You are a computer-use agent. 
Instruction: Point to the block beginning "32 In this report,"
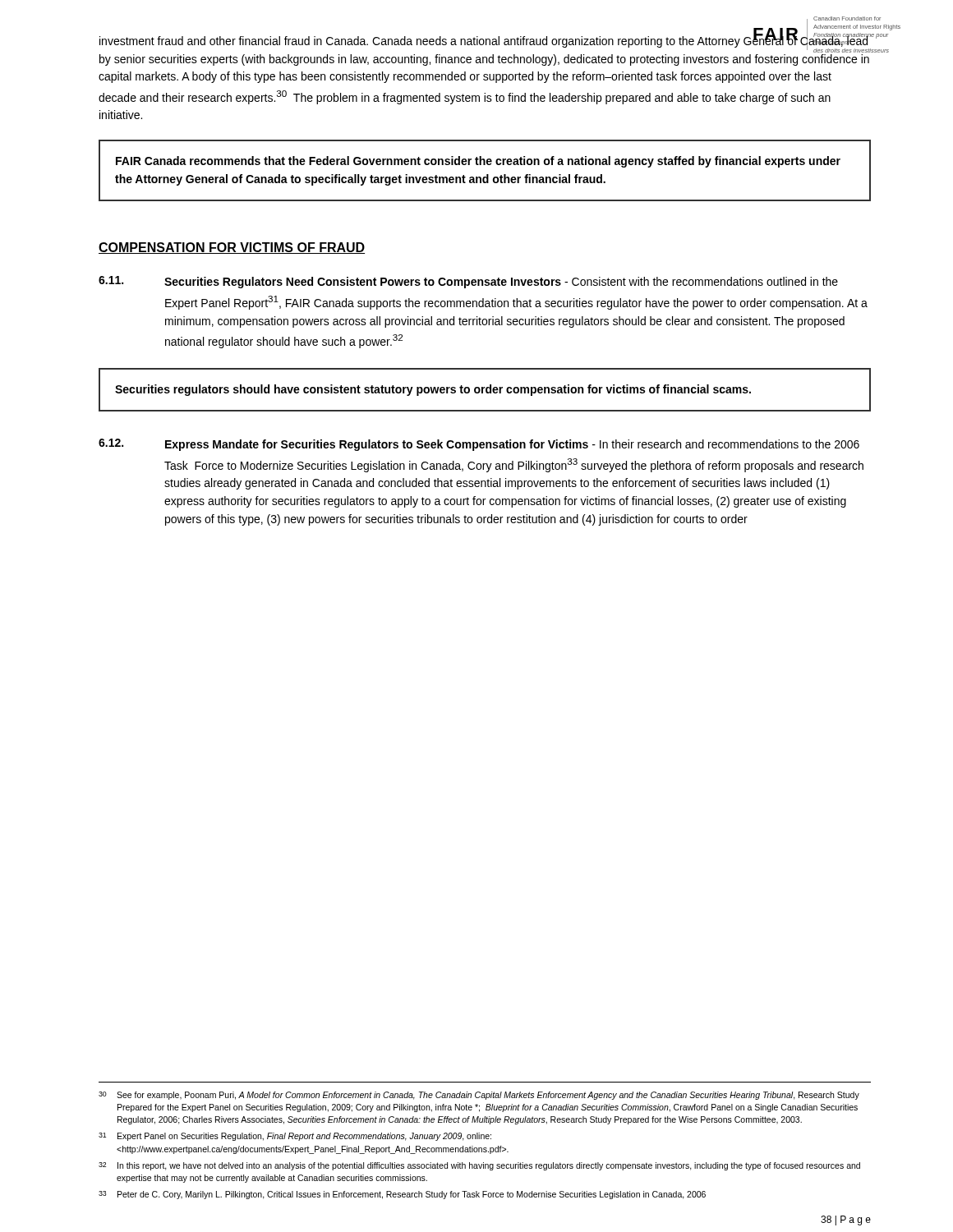[x=485, y=1172]
